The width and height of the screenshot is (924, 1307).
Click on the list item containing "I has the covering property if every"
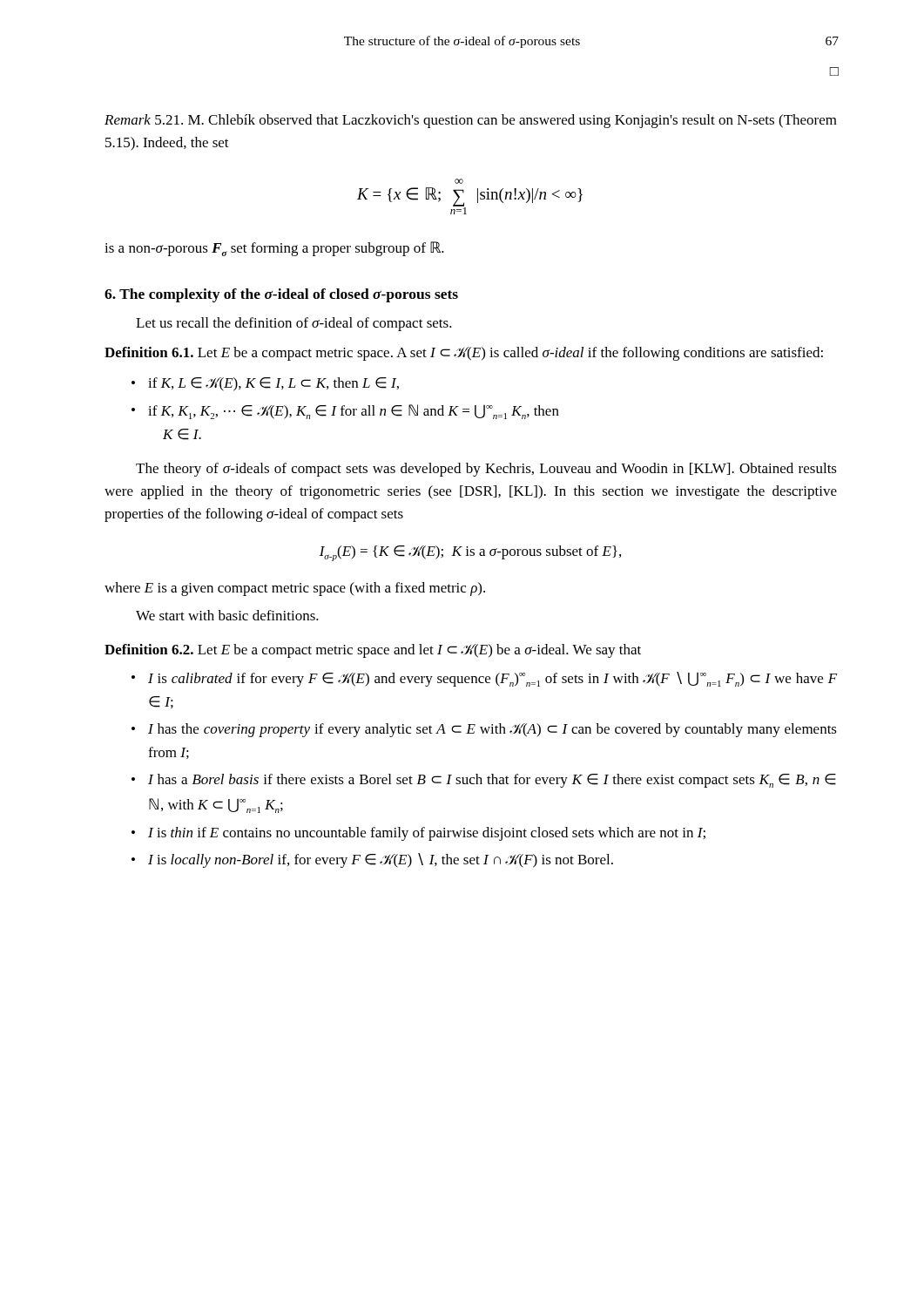click(492, 741)
